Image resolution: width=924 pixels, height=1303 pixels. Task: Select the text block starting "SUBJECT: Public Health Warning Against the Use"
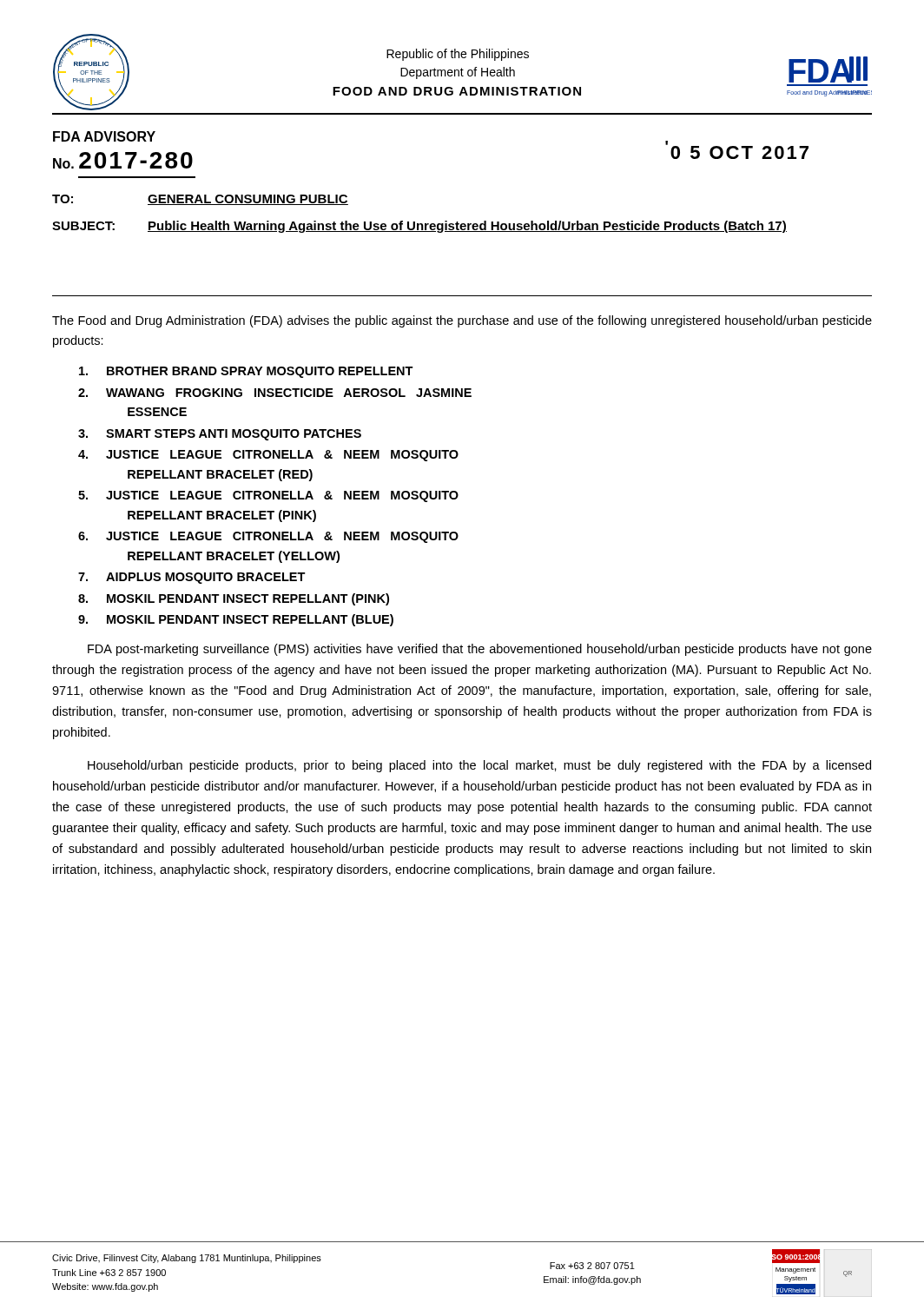[462, 225]
